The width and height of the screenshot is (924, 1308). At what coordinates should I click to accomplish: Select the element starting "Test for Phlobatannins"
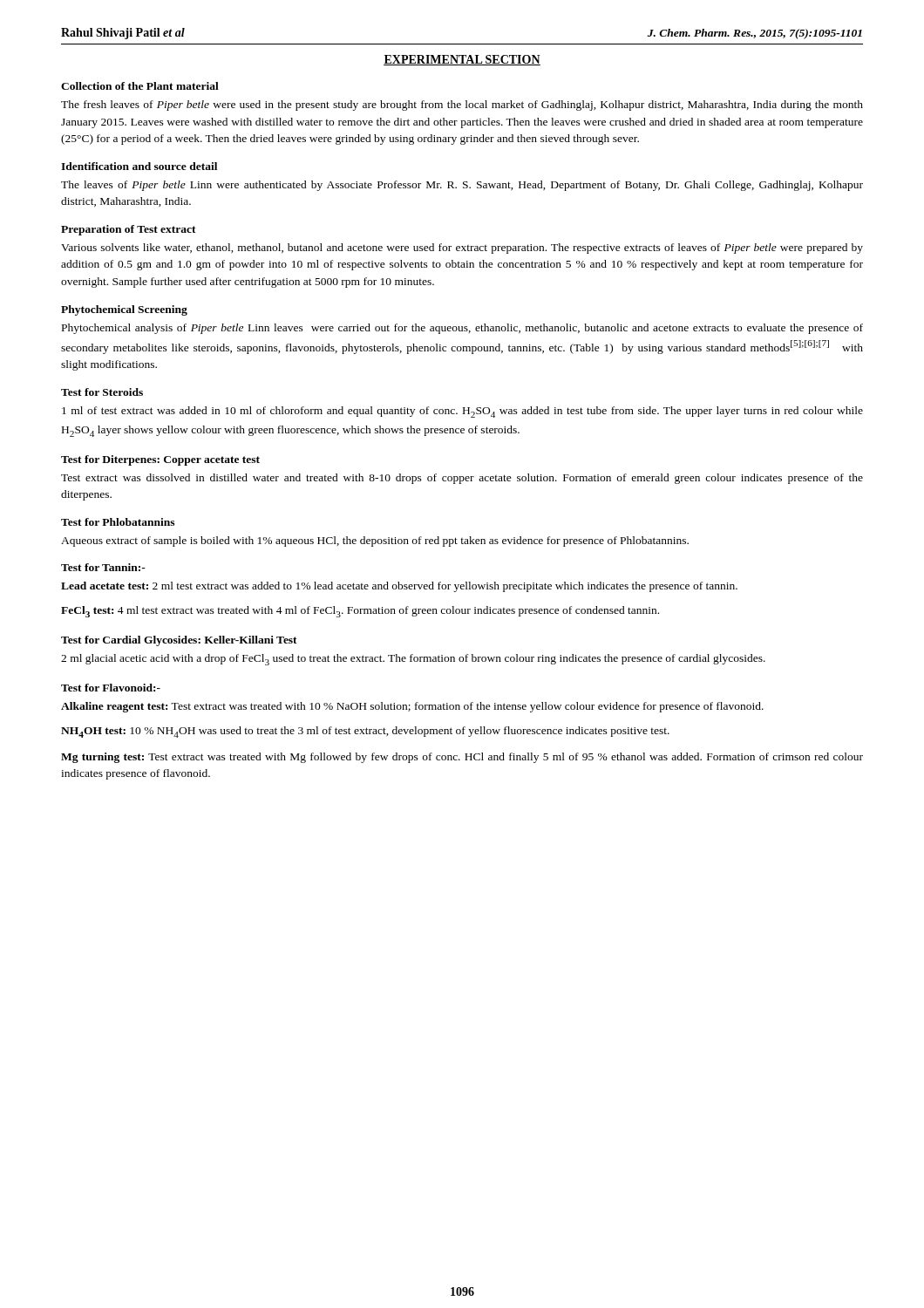tap(118, 522)
